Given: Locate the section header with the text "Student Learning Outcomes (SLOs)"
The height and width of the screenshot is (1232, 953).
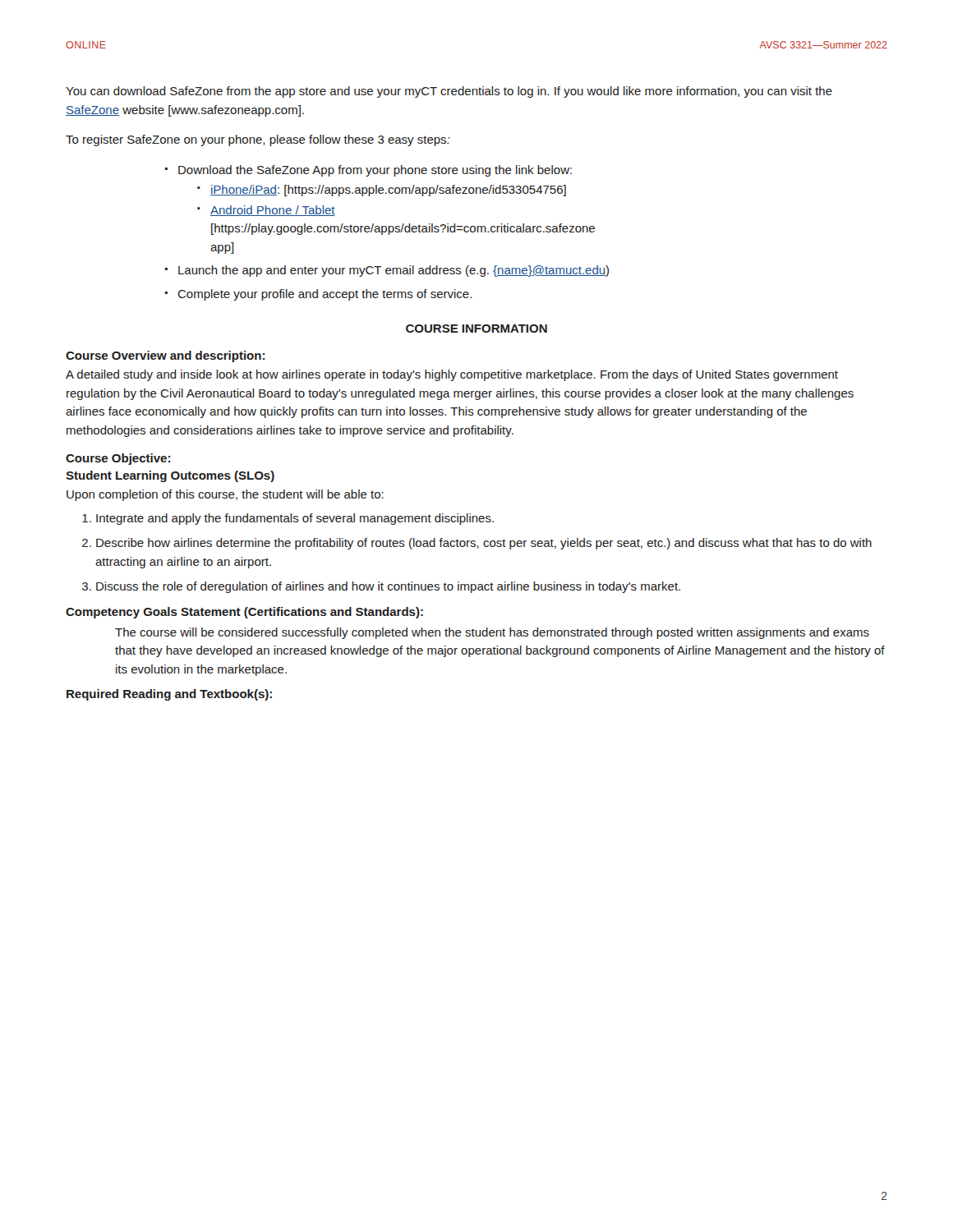Looking at the screenshot, I should [x=170, y=475].
